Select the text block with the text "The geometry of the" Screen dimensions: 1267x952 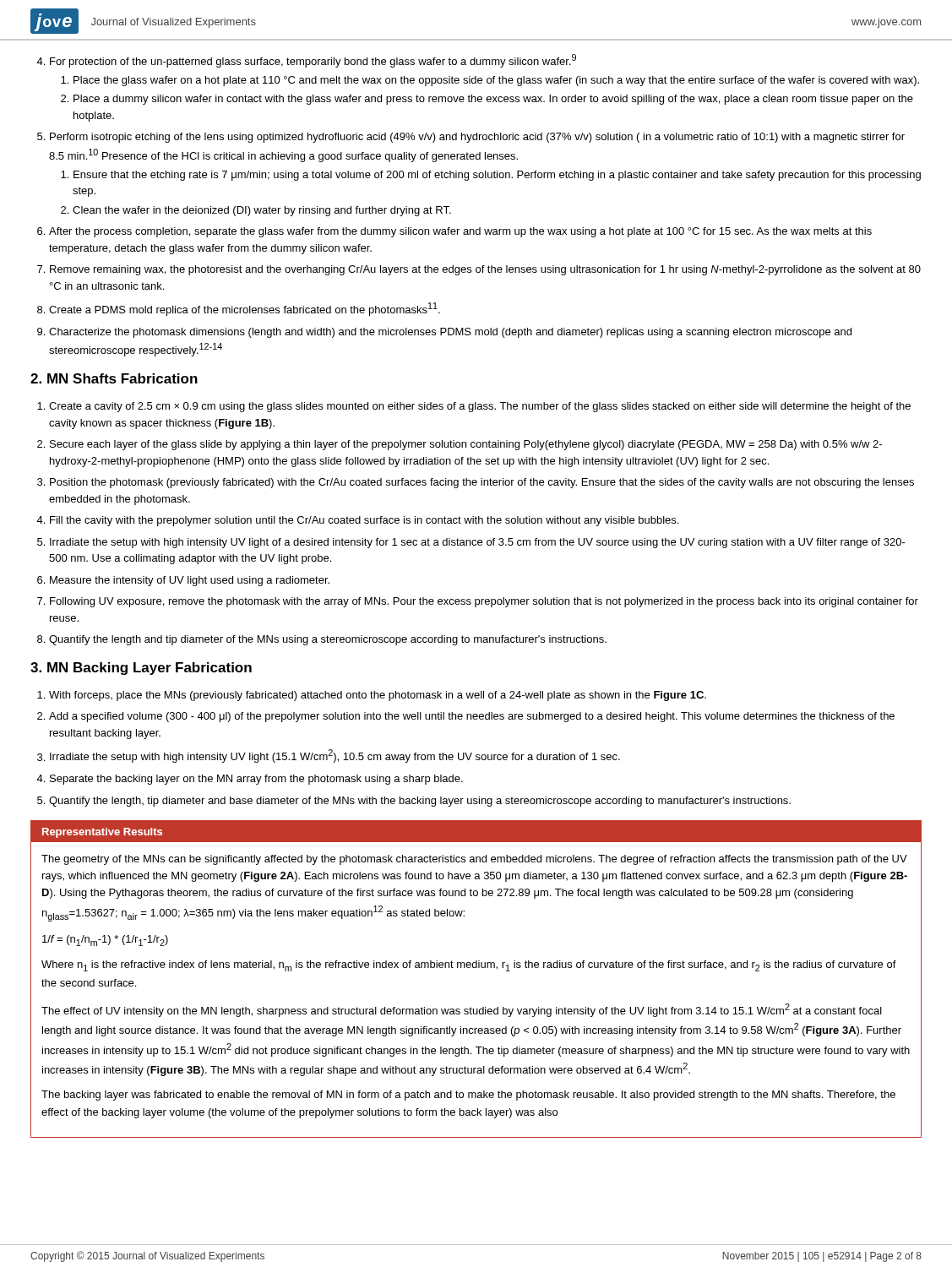476,887
